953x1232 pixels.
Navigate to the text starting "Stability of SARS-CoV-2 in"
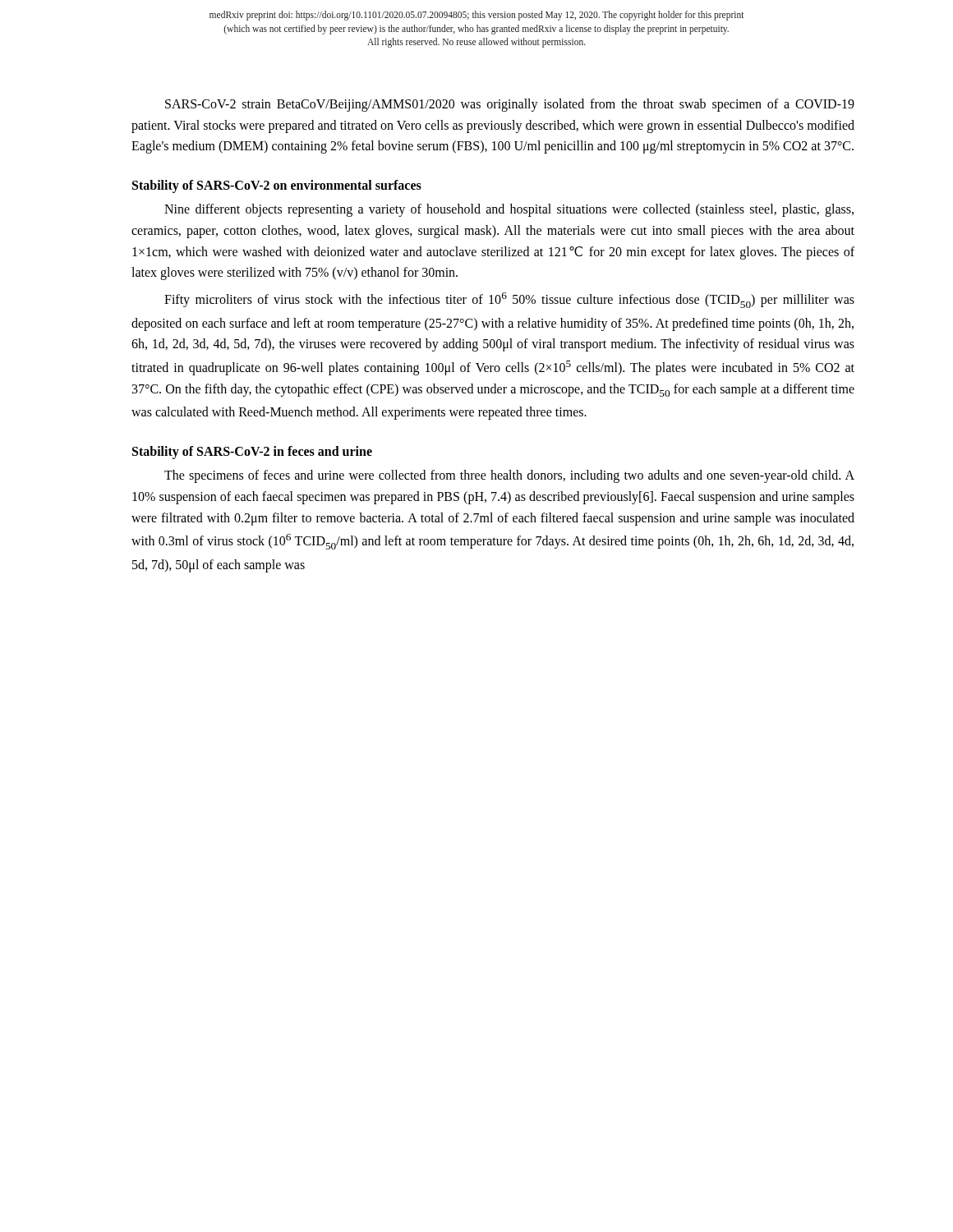[x=252, y=451]
